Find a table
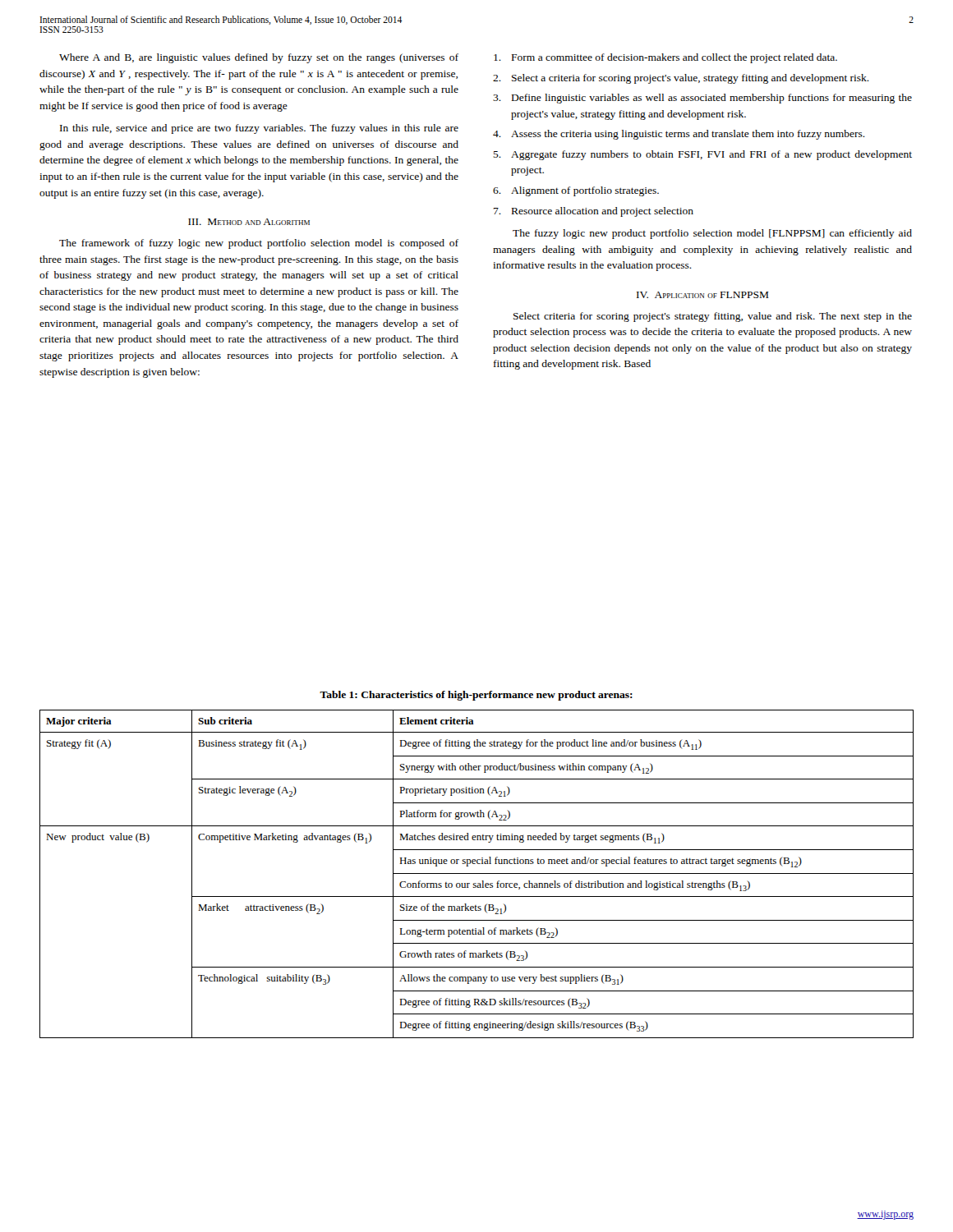This screenshot has height=1232, width=953. (x=476, y=874)
